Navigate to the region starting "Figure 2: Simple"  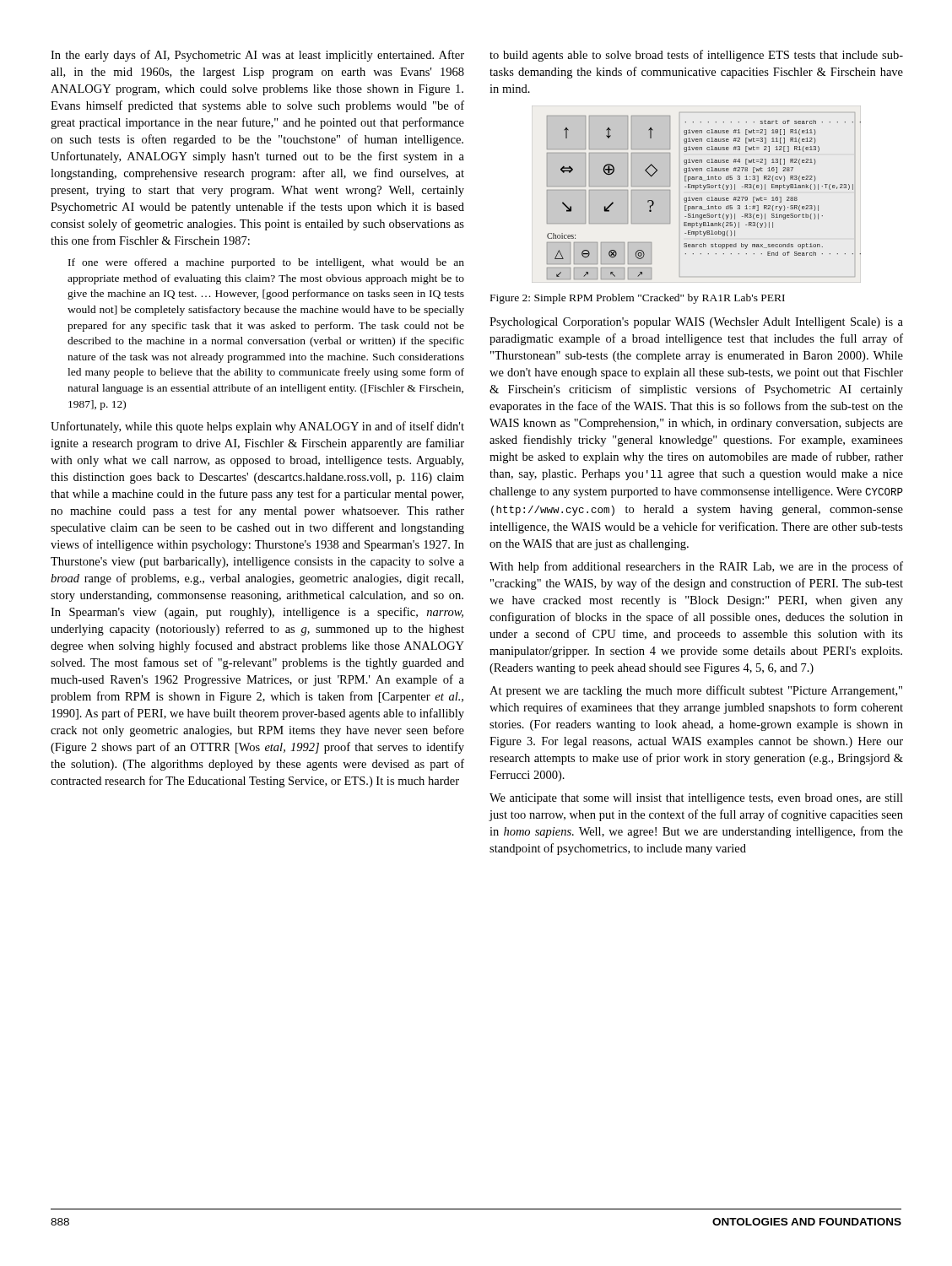click(x=696, y=298)
